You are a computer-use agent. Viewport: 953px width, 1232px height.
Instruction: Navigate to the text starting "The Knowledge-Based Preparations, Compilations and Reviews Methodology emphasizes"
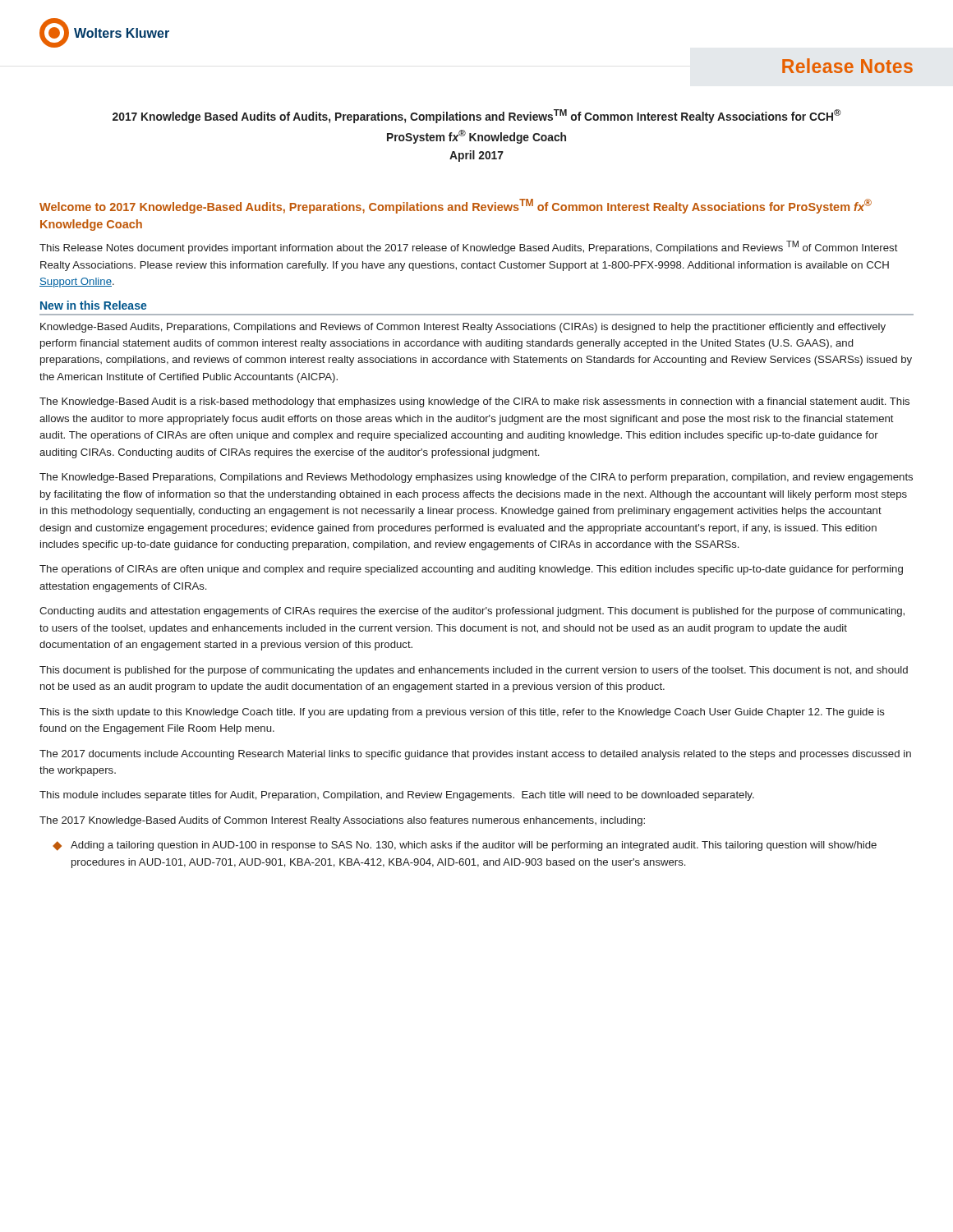[476, 511]
